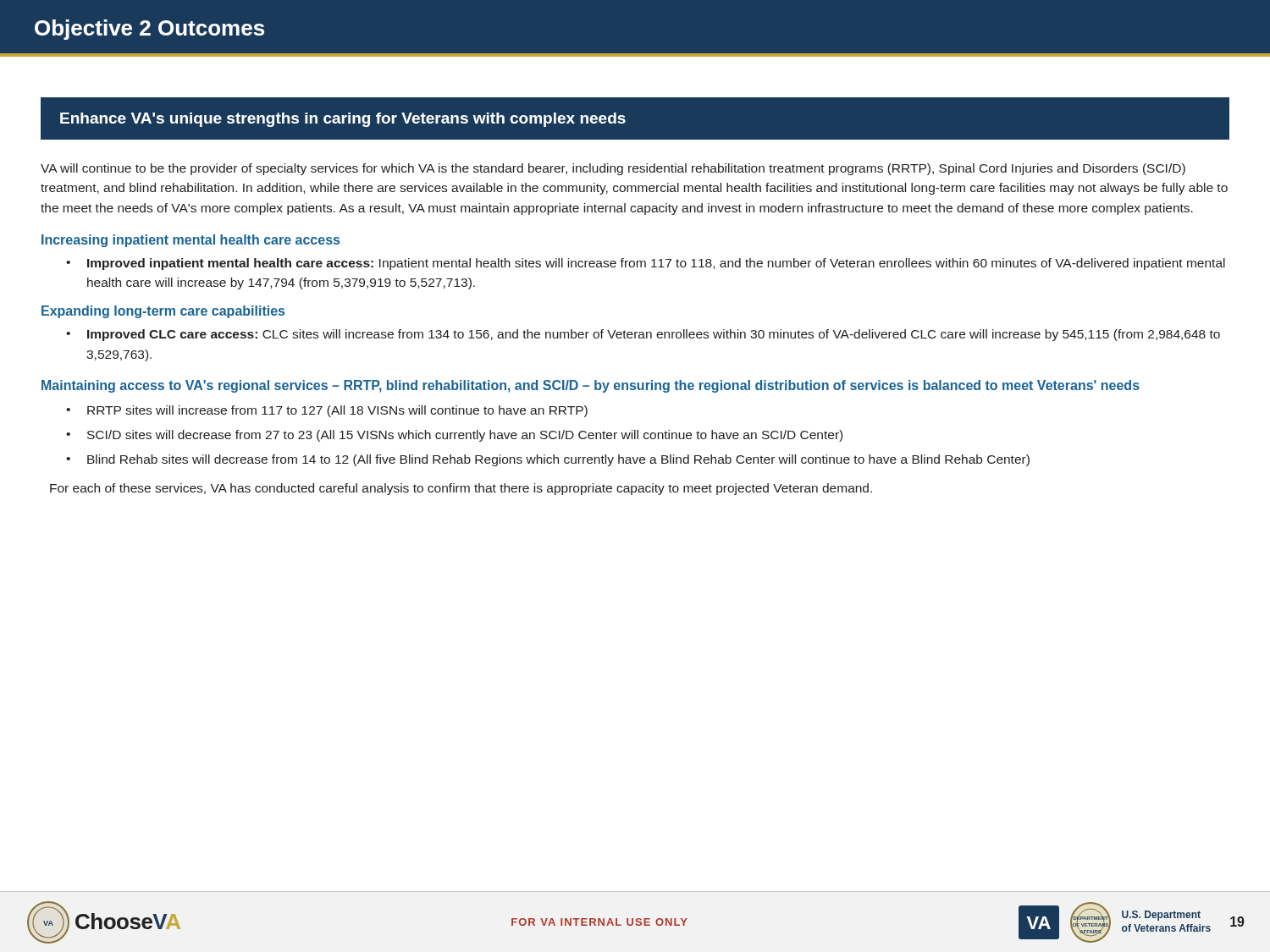Click the passage that begins "• Blind Rehab sites will"
Viewport: 1270px width, 952px height.
click(x=548, y=460)
